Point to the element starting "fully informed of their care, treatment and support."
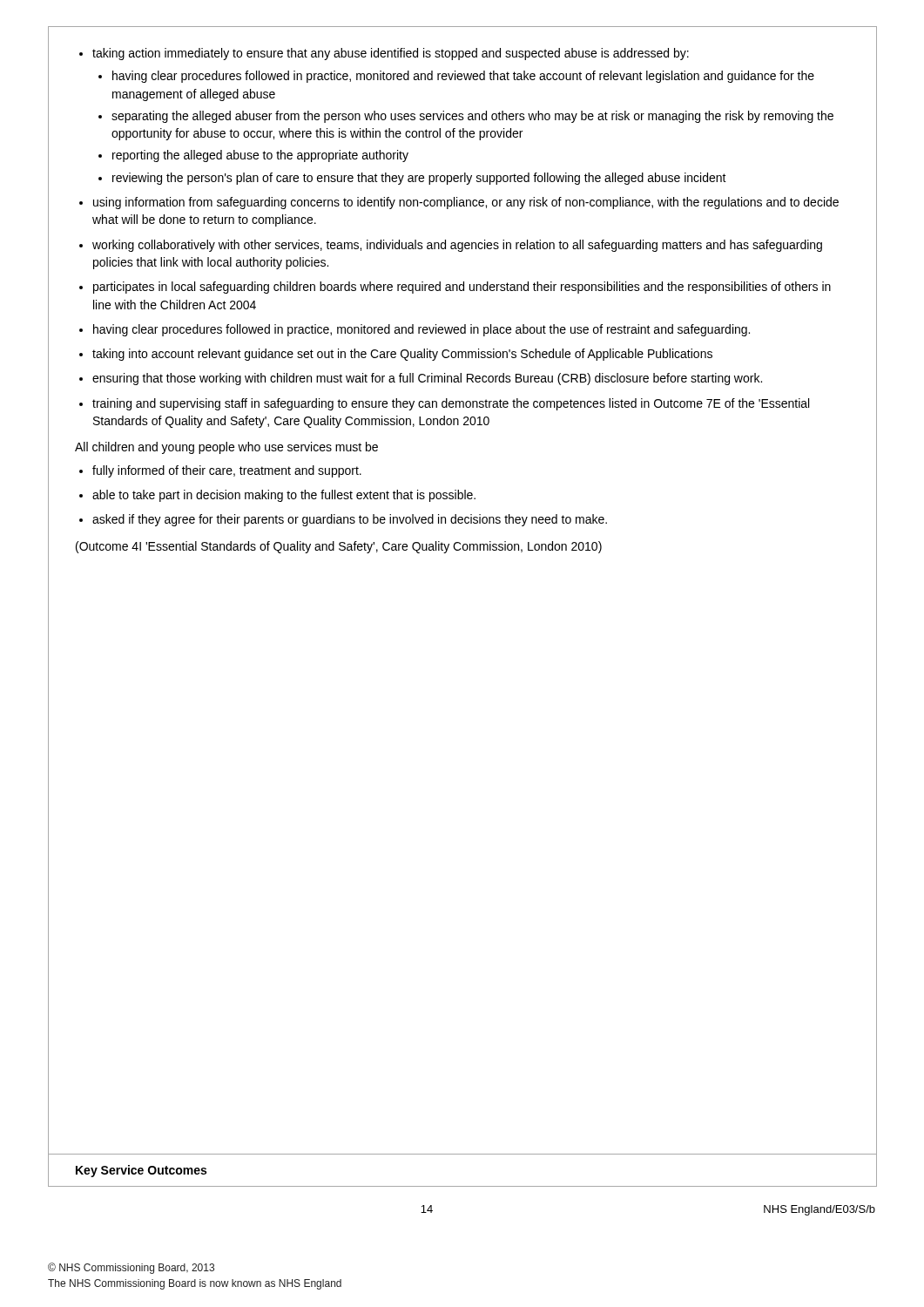 coord(220,471)
